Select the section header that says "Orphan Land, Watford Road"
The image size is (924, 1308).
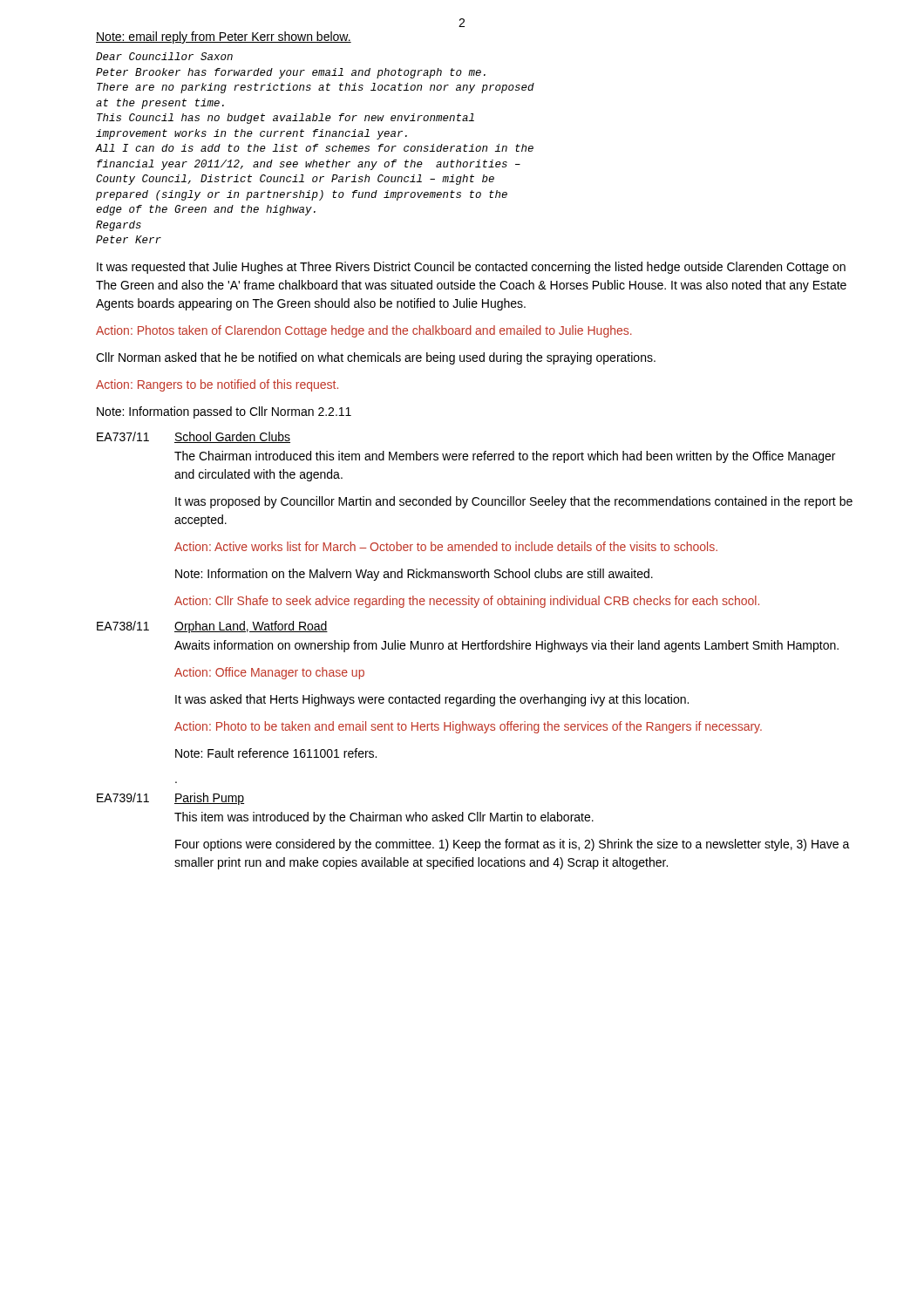(x=251, y=626)
